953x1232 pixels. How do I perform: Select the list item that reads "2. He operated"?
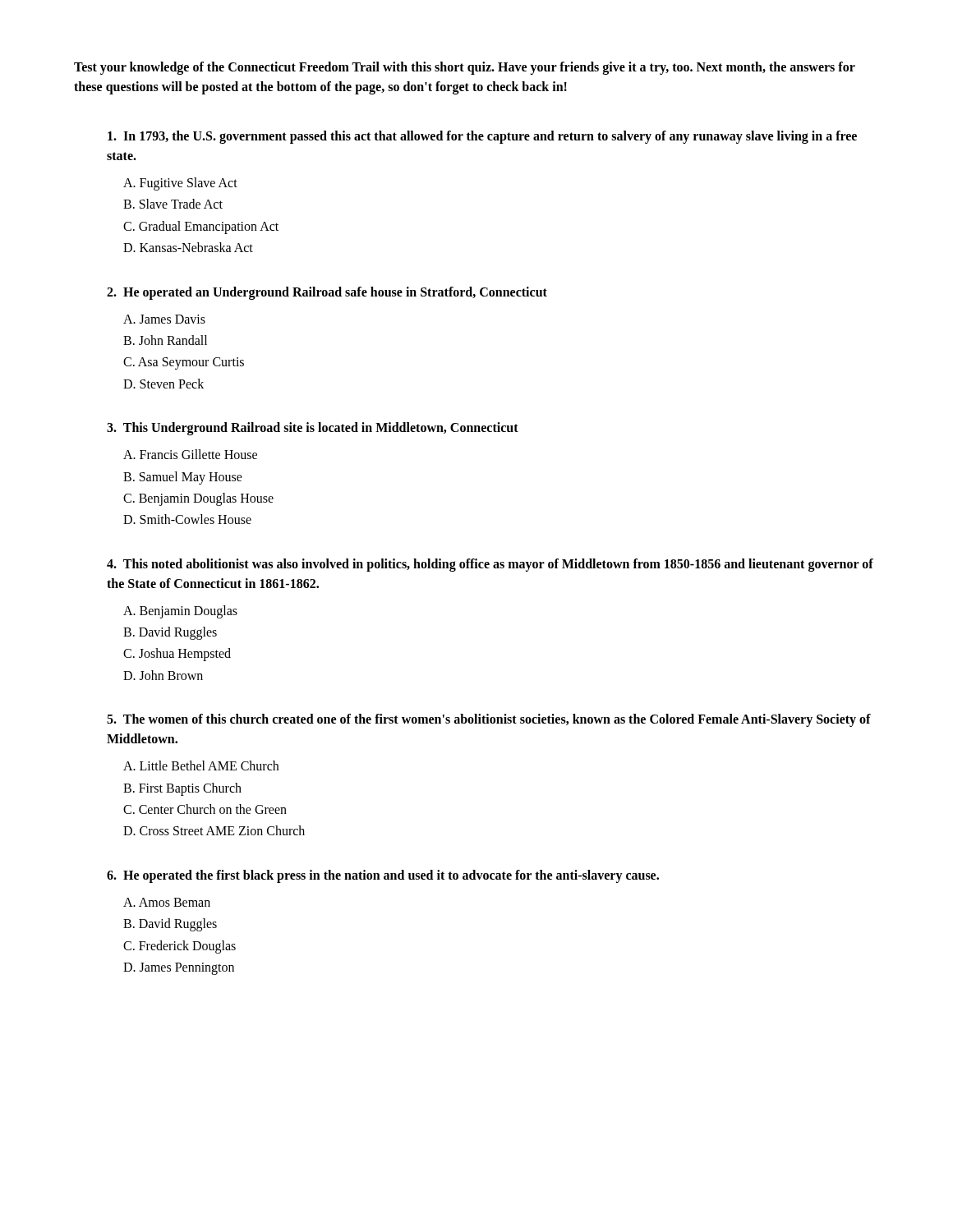[327, 293]
